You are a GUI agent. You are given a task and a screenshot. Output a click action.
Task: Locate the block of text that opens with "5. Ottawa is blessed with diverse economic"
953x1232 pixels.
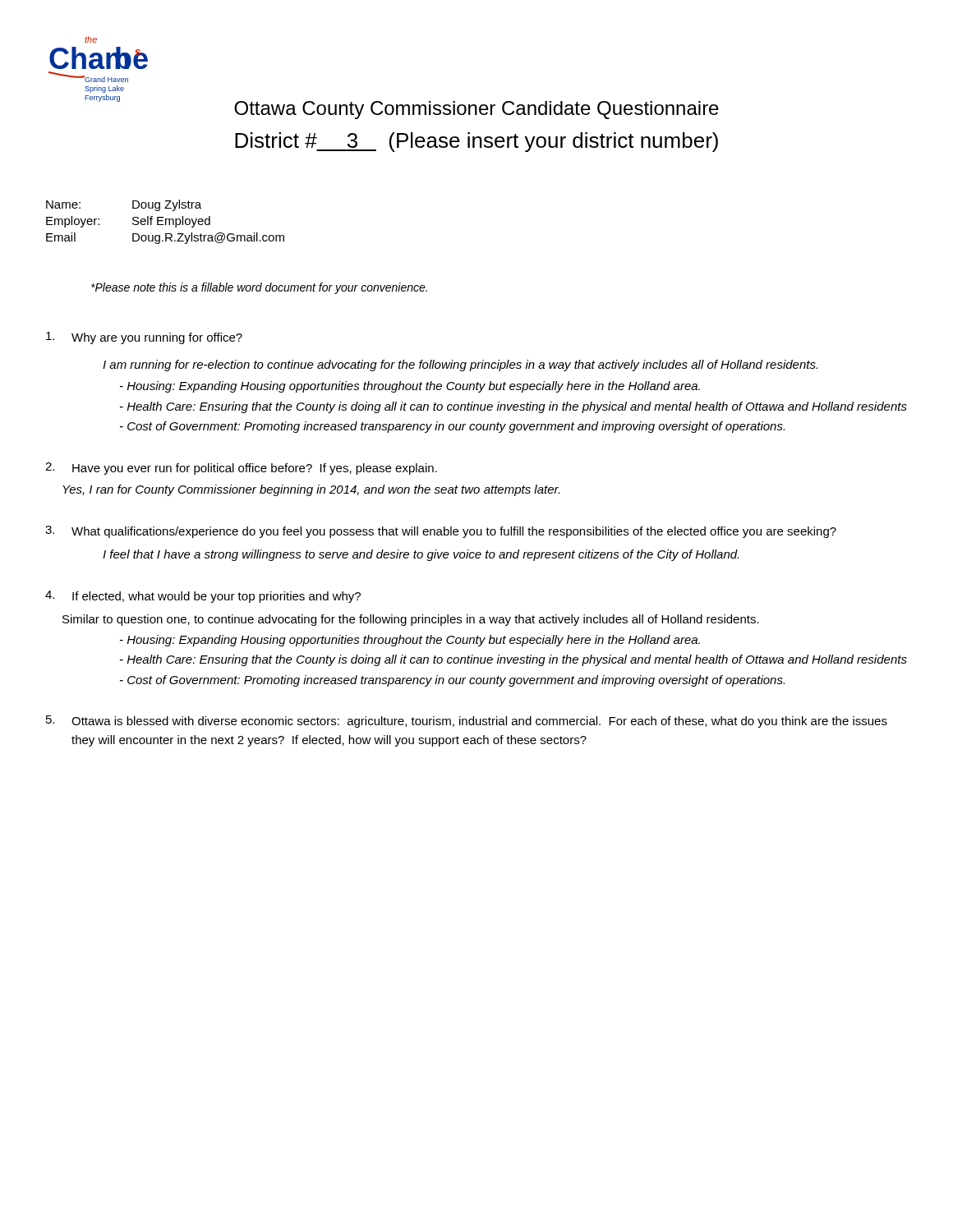(x=476, y=731)
